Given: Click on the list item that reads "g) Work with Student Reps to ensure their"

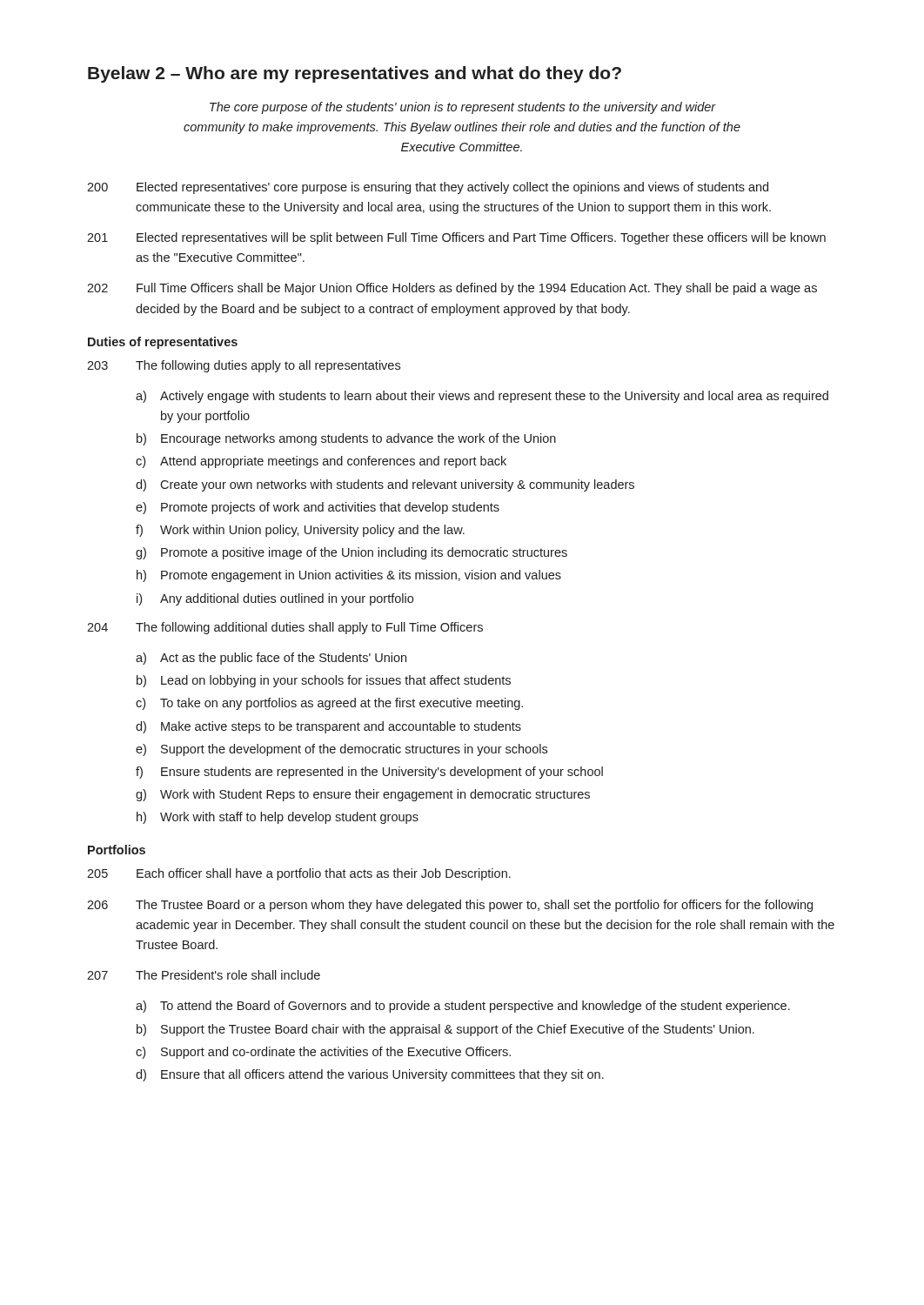Looking at the screenshot, I should coord(486,795).
